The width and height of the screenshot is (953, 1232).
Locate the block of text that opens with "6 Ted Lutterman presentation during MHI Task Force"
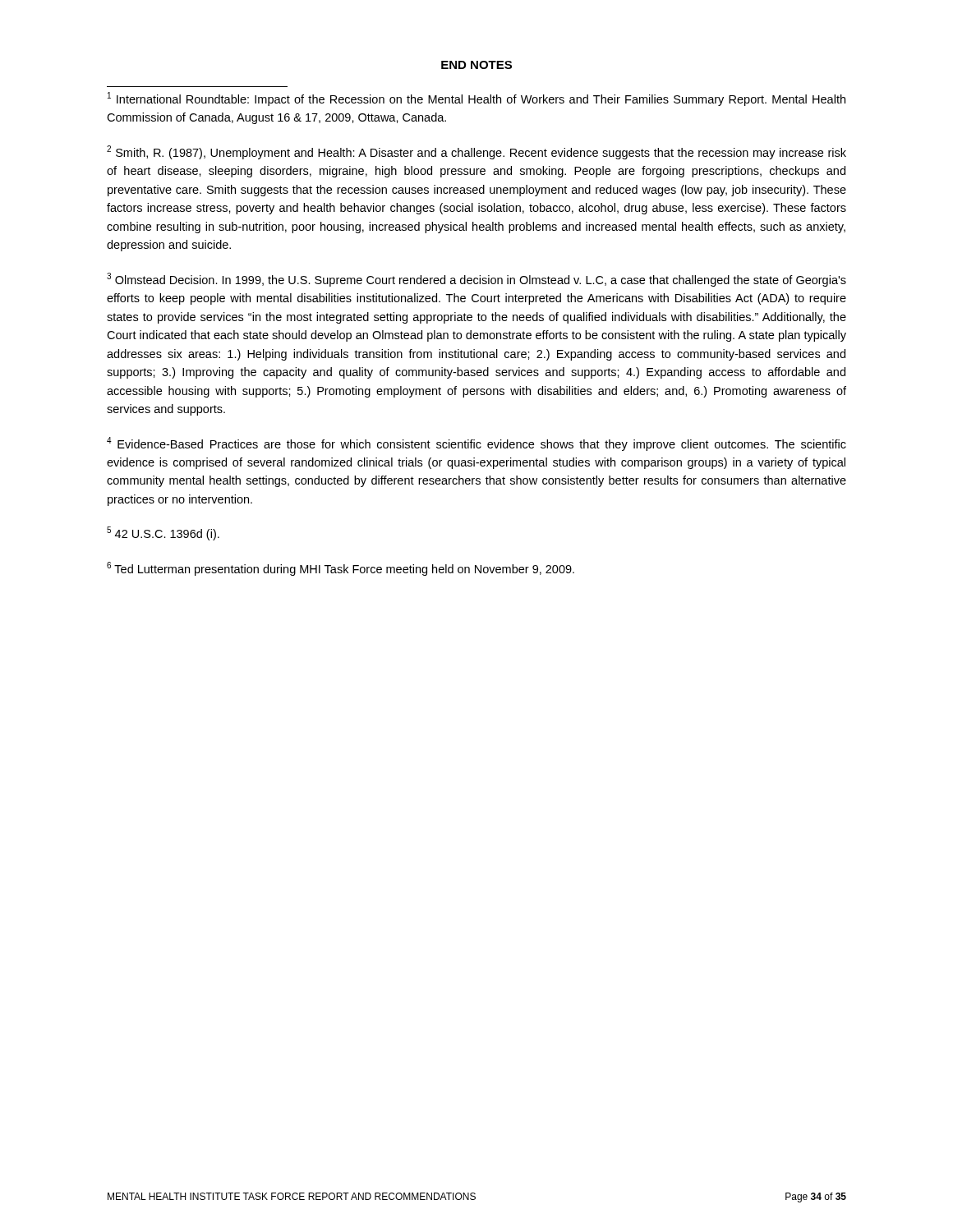pos(341,568)
